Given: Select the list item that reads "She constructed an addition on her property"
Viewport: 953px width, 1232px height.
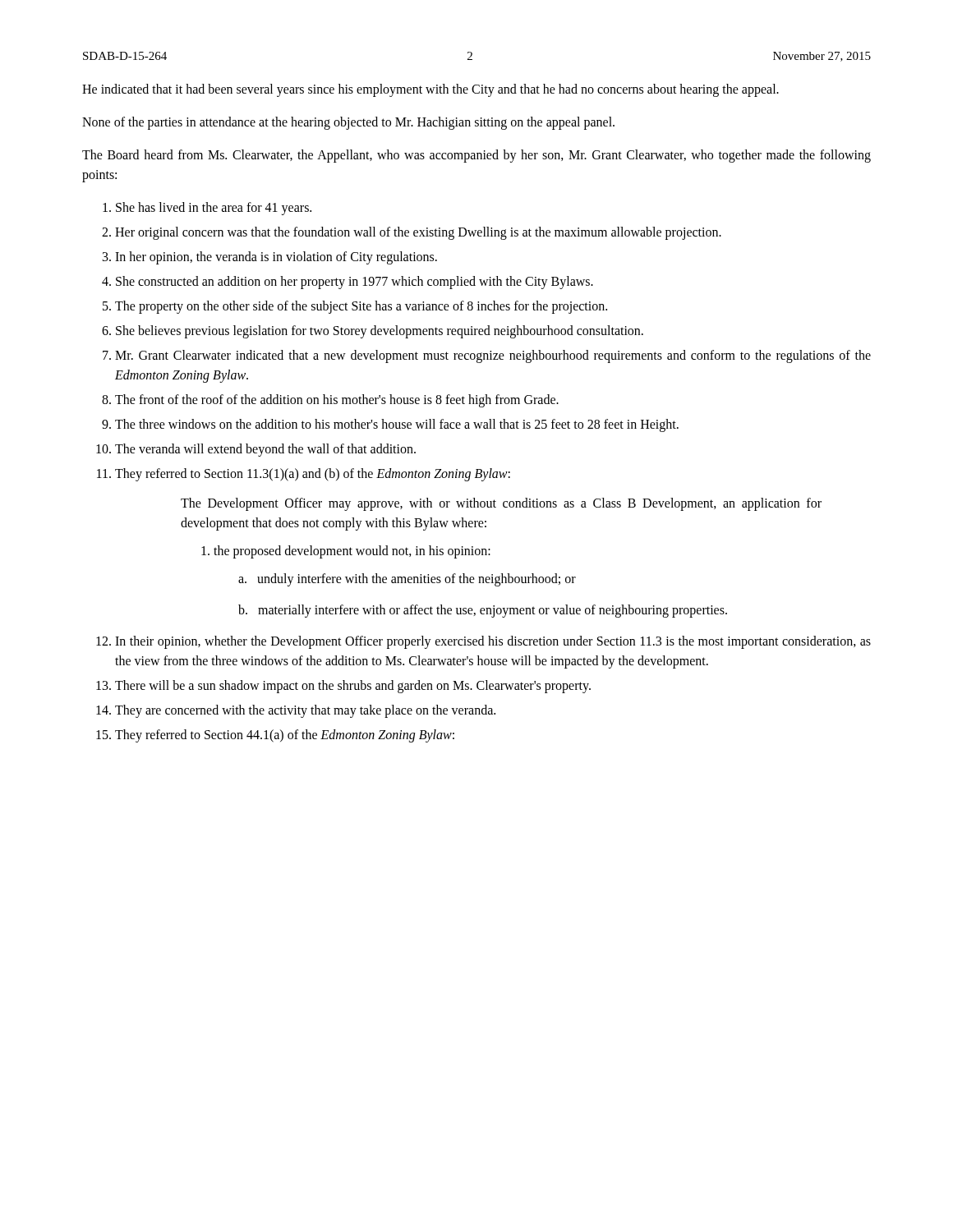Looking at the screenshot, I should click(354, 281).
